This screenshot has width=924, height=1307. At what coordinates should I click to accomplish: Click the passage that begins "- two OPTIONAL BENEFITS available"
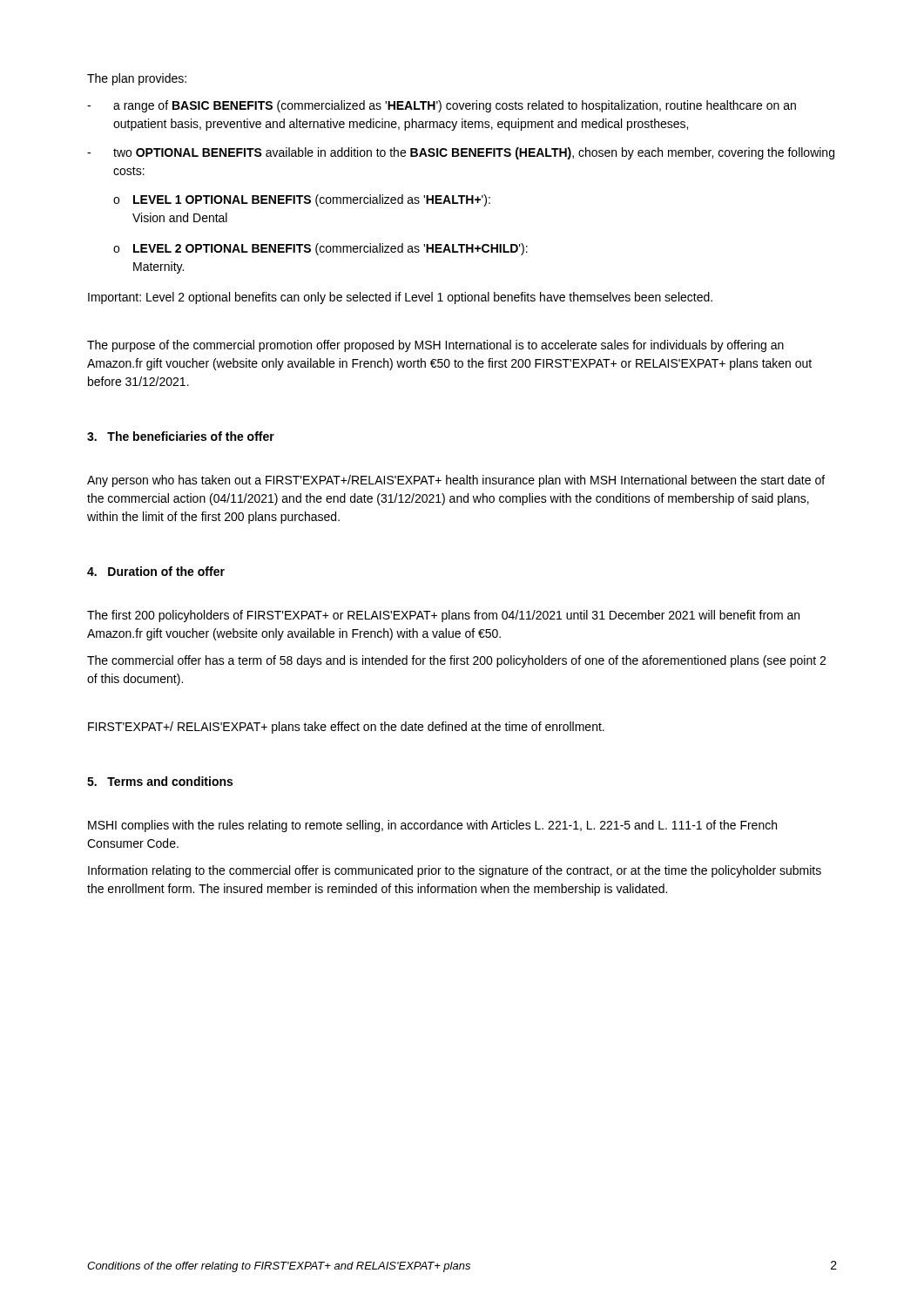click(x=462, y=162)
